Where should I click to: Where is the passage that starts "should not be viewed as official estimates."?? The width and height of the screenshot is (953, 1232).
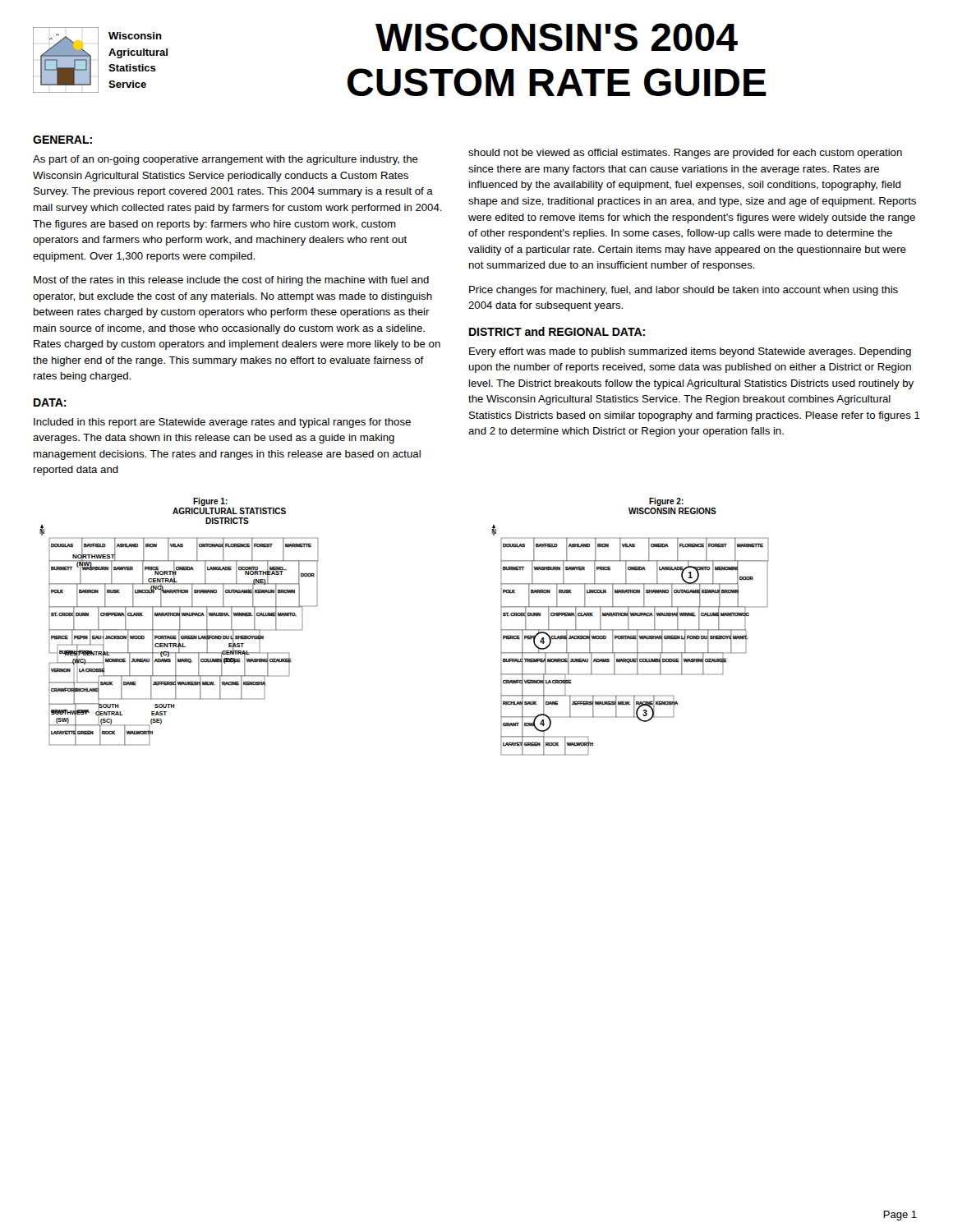(x=692, y=209)
